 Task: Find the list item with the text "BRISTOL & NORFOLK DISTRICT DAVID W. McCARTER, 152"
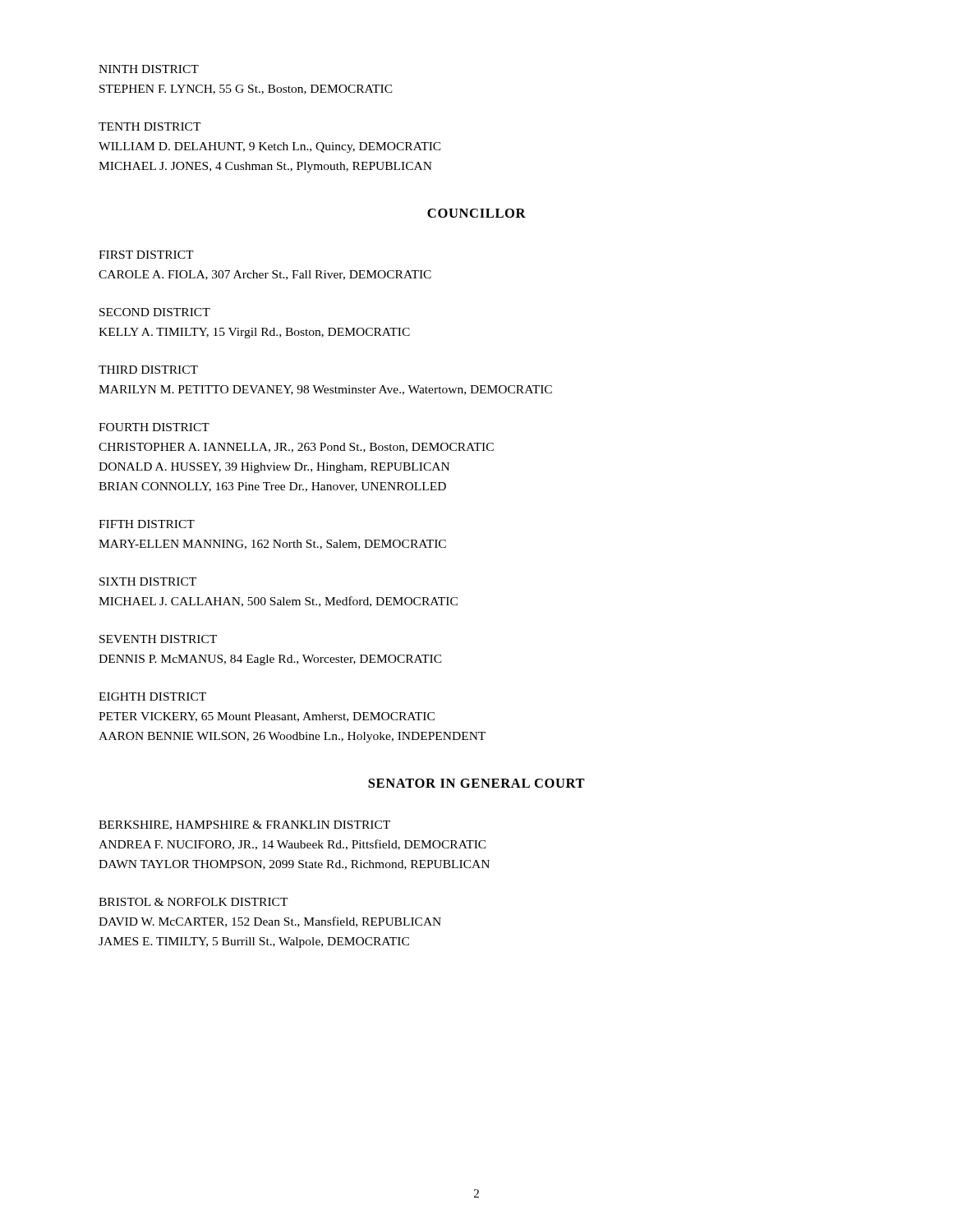coord(193,902)
